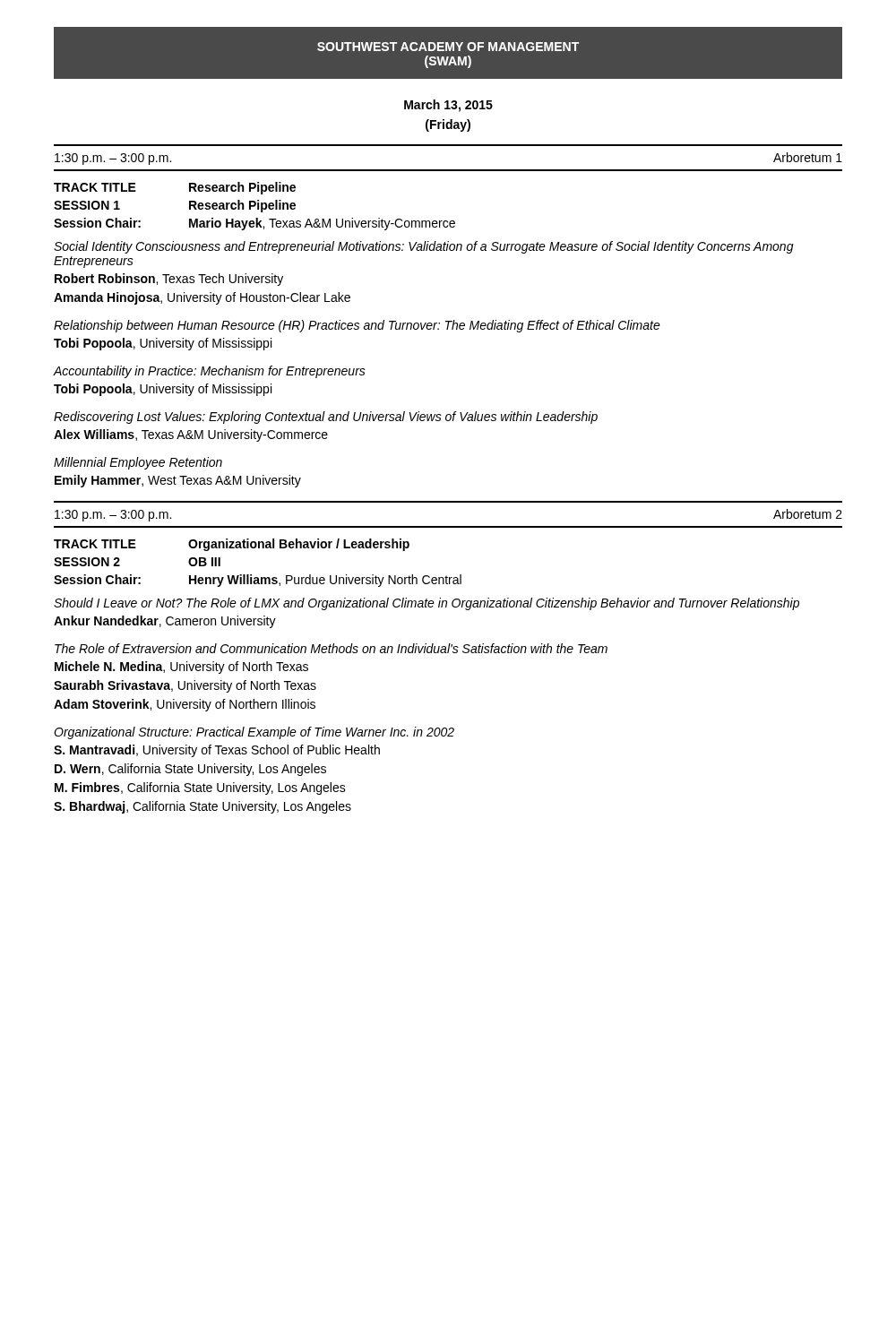Viewport: 896px width, 1344px height.
Task: Find the block on this page that starts "Relationship between Human Resource (HR)"
Action: (448, 335)
